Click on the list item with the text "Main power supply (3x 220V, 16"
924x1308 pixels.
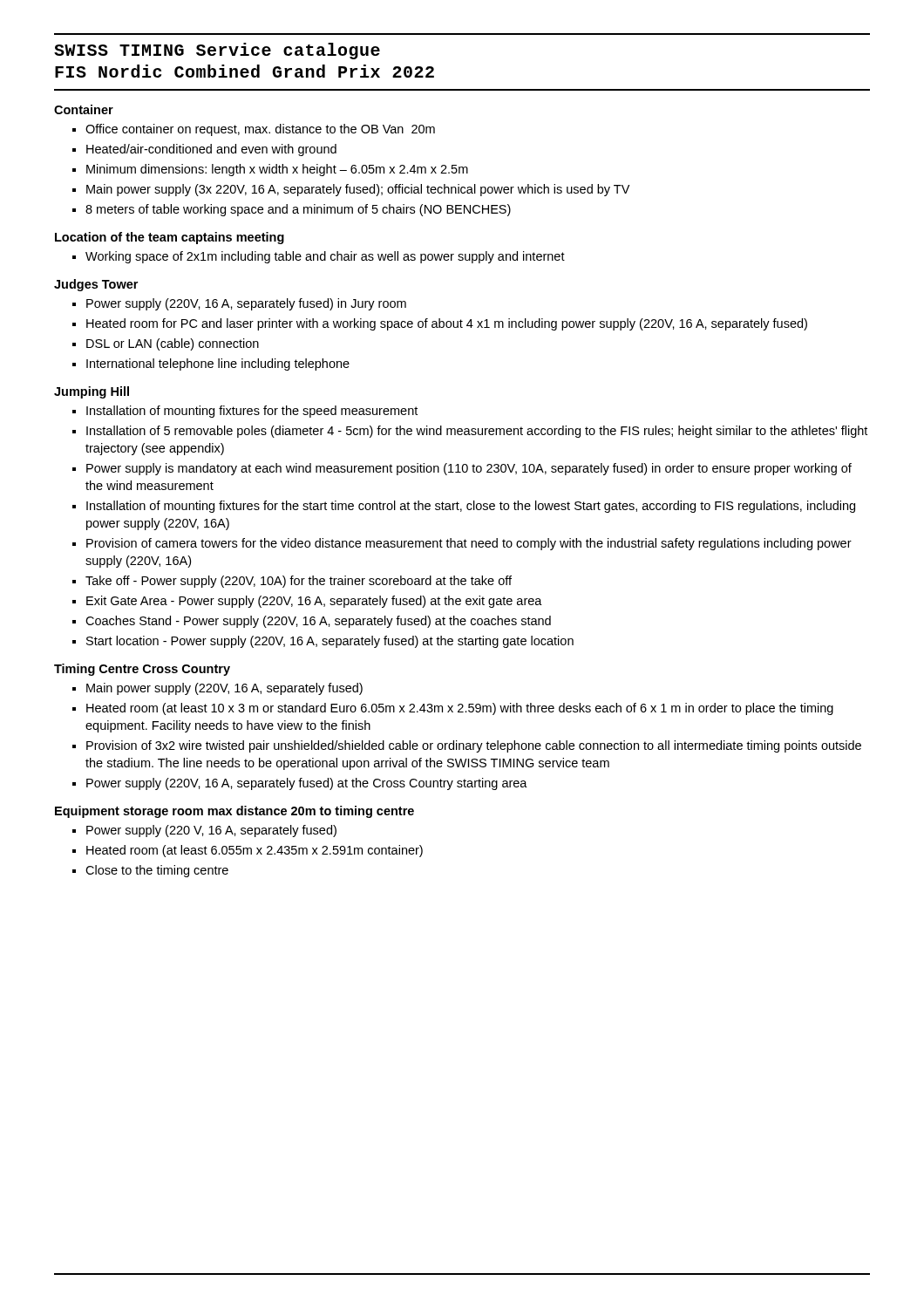[x=358, y=189]
